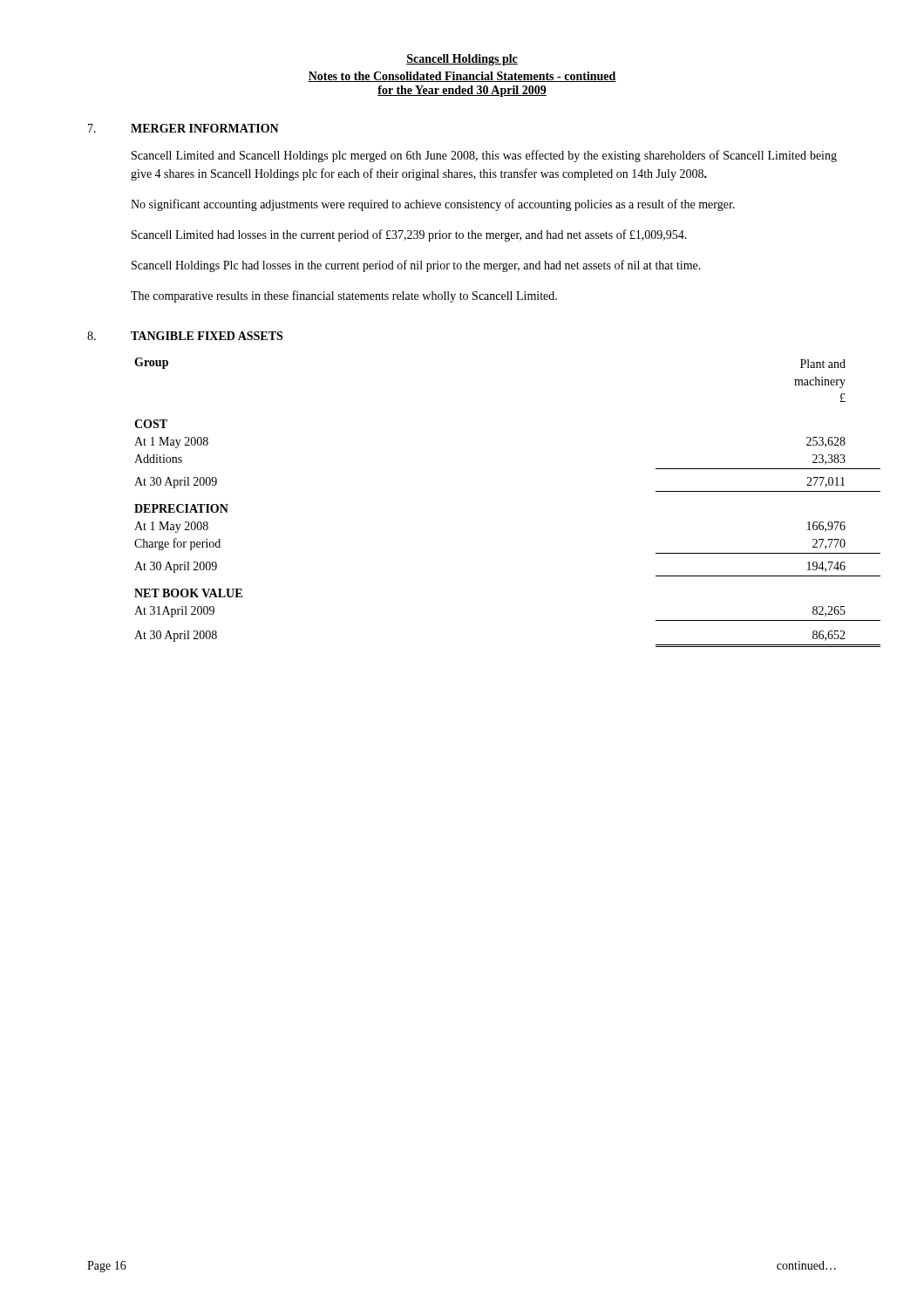Viewport: 924px width, 1308px height.
Task: Select the section header that reads "7. MERGER INFORMATION"
Action: pyautogui.click(x=183, y=129)
